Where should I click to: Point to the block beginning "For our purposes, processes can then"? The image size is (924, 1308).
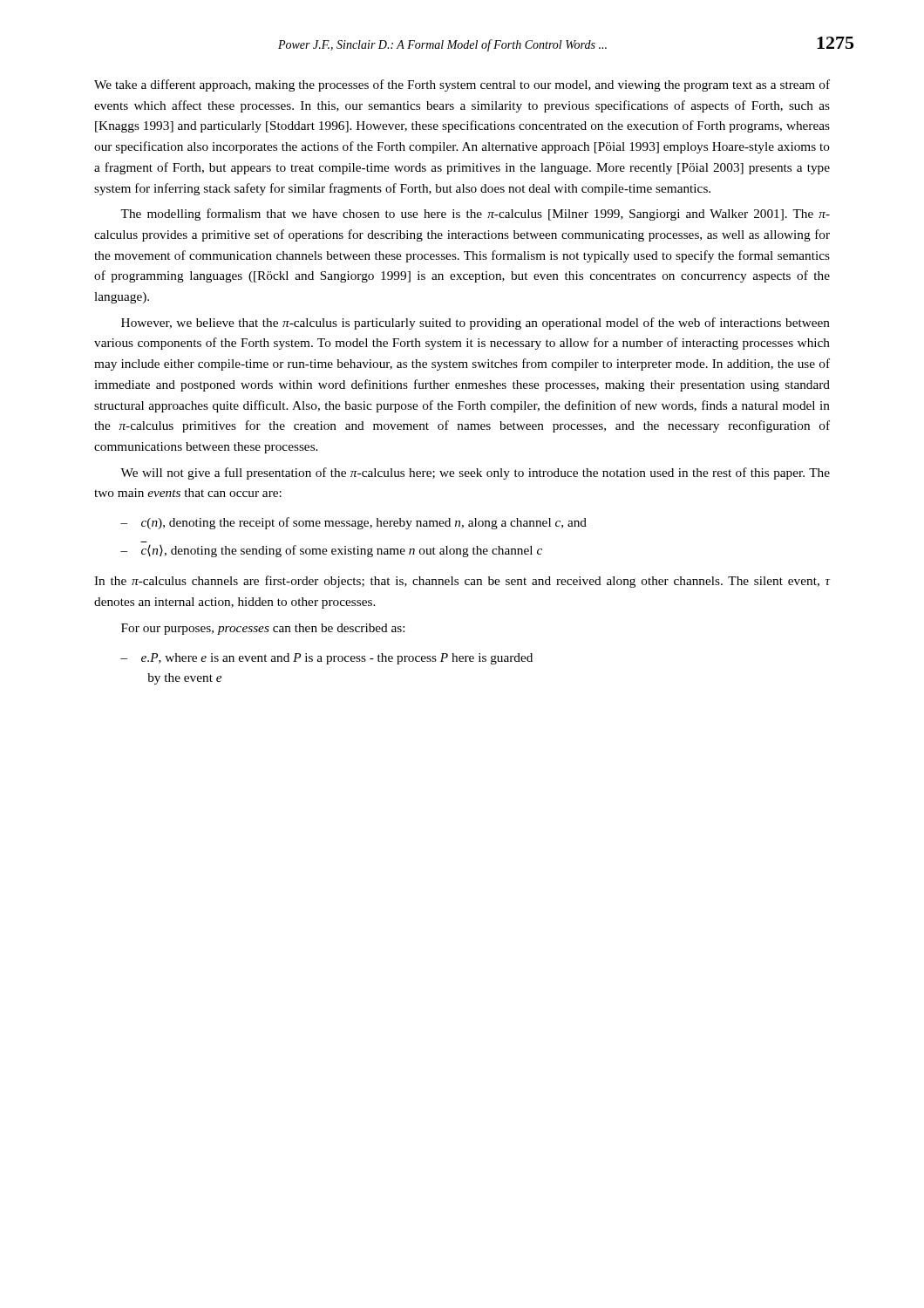[263, 629]
